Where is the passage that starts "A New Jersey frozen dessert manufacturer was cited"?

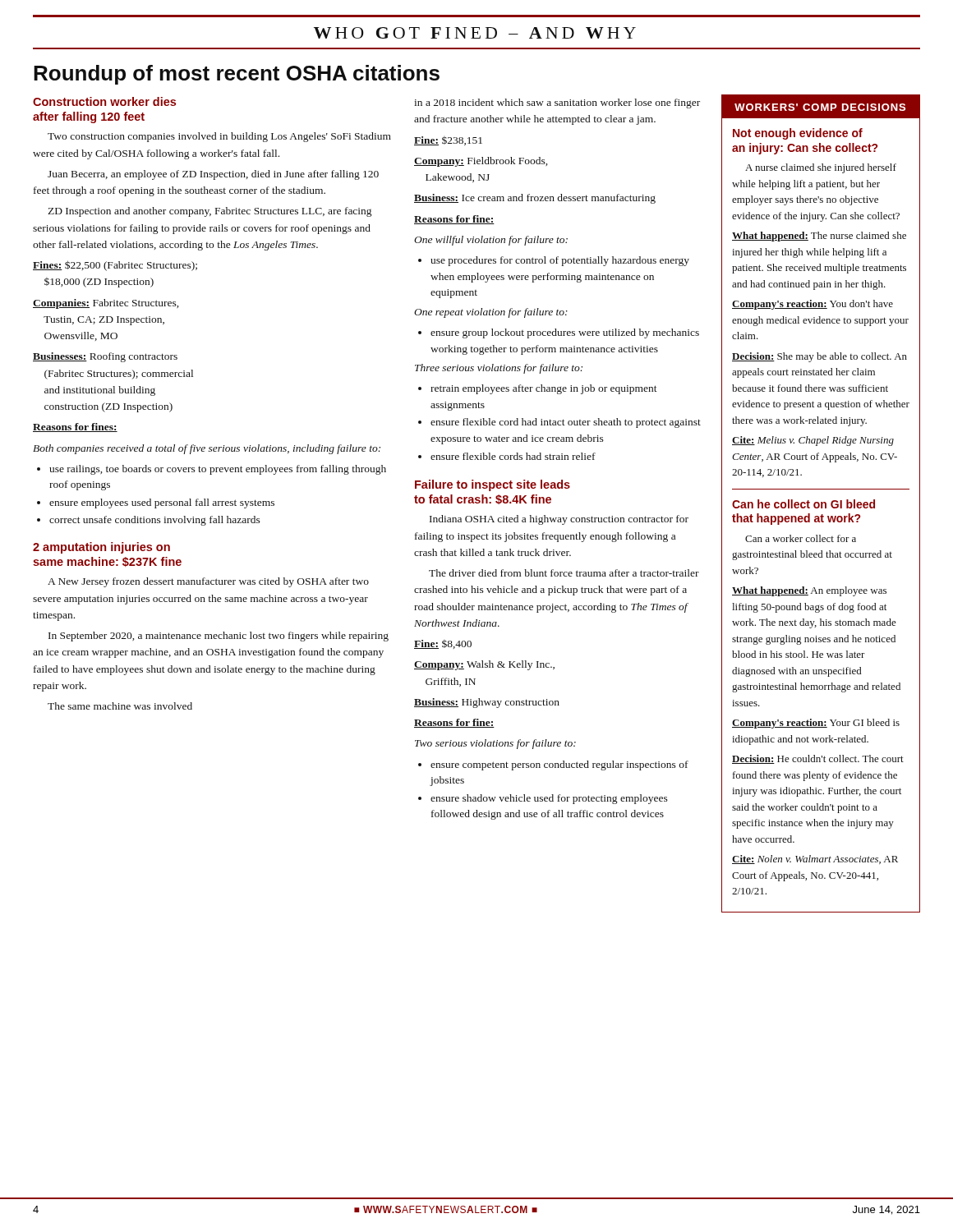[x=214, y=644]
